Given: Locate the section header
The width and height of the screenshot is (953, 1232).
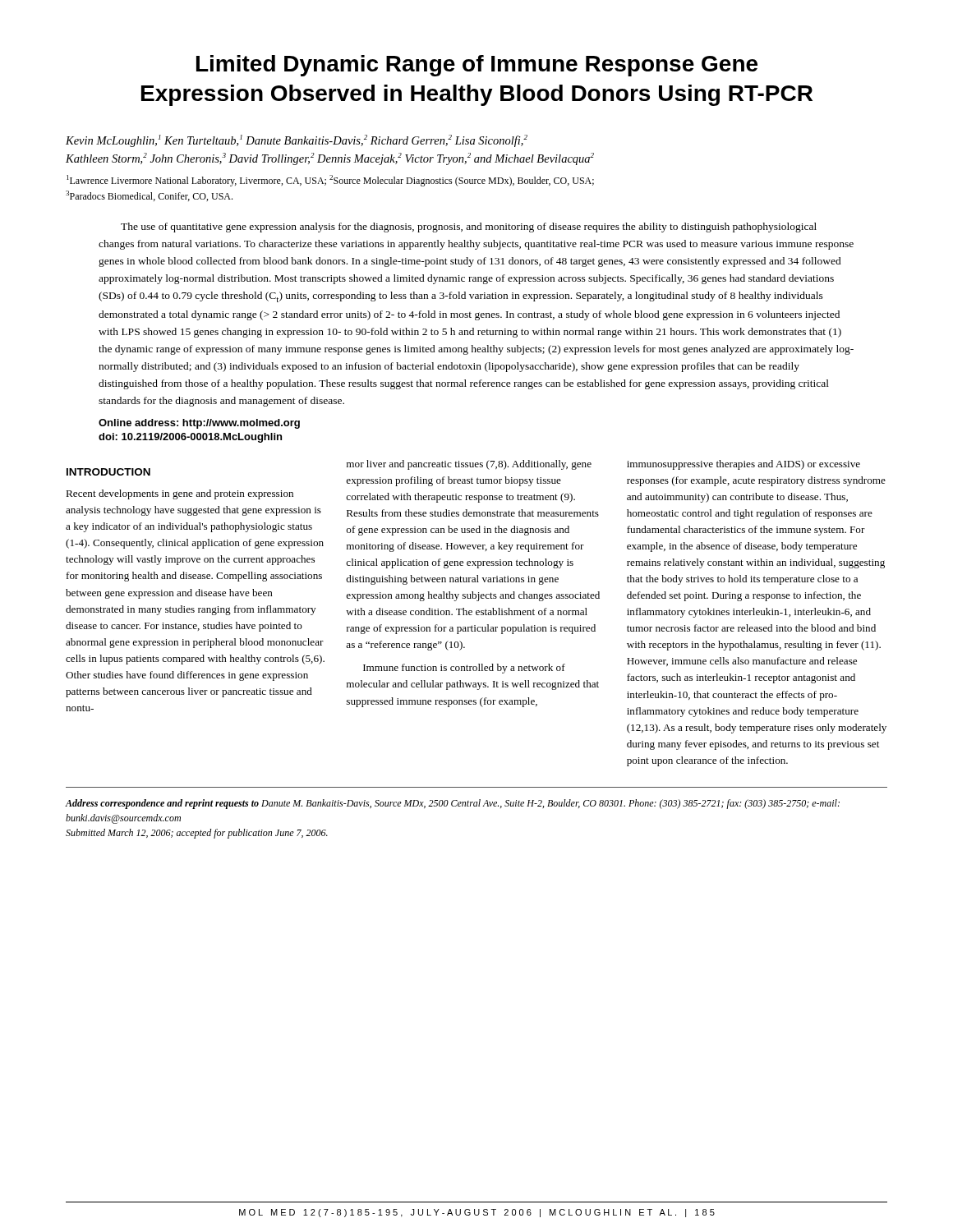Looking at the screenshot, I should coord(108,472).
